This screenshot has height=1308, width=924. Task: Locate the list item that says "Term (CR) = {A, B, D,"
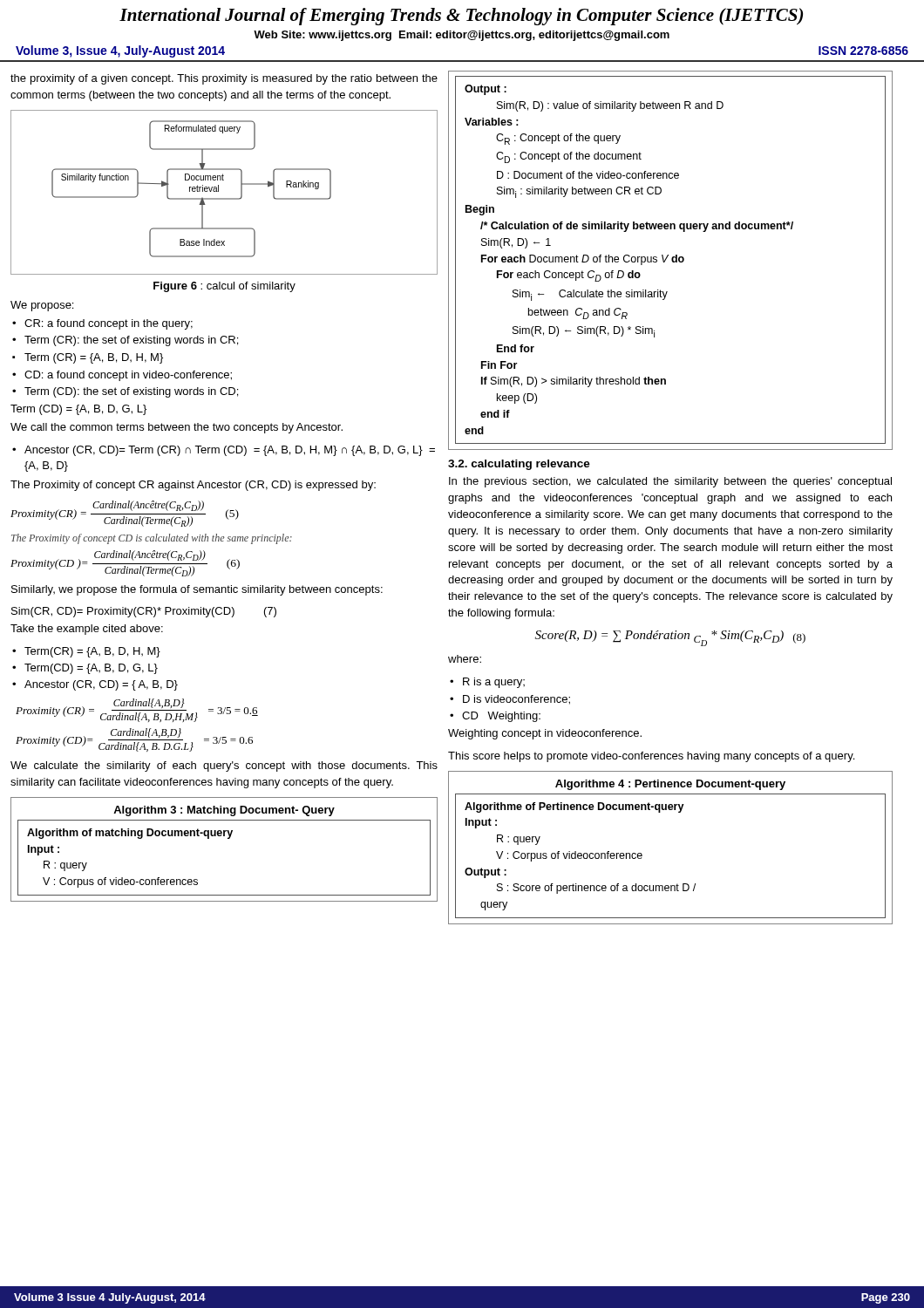click(x=94, y=357)
